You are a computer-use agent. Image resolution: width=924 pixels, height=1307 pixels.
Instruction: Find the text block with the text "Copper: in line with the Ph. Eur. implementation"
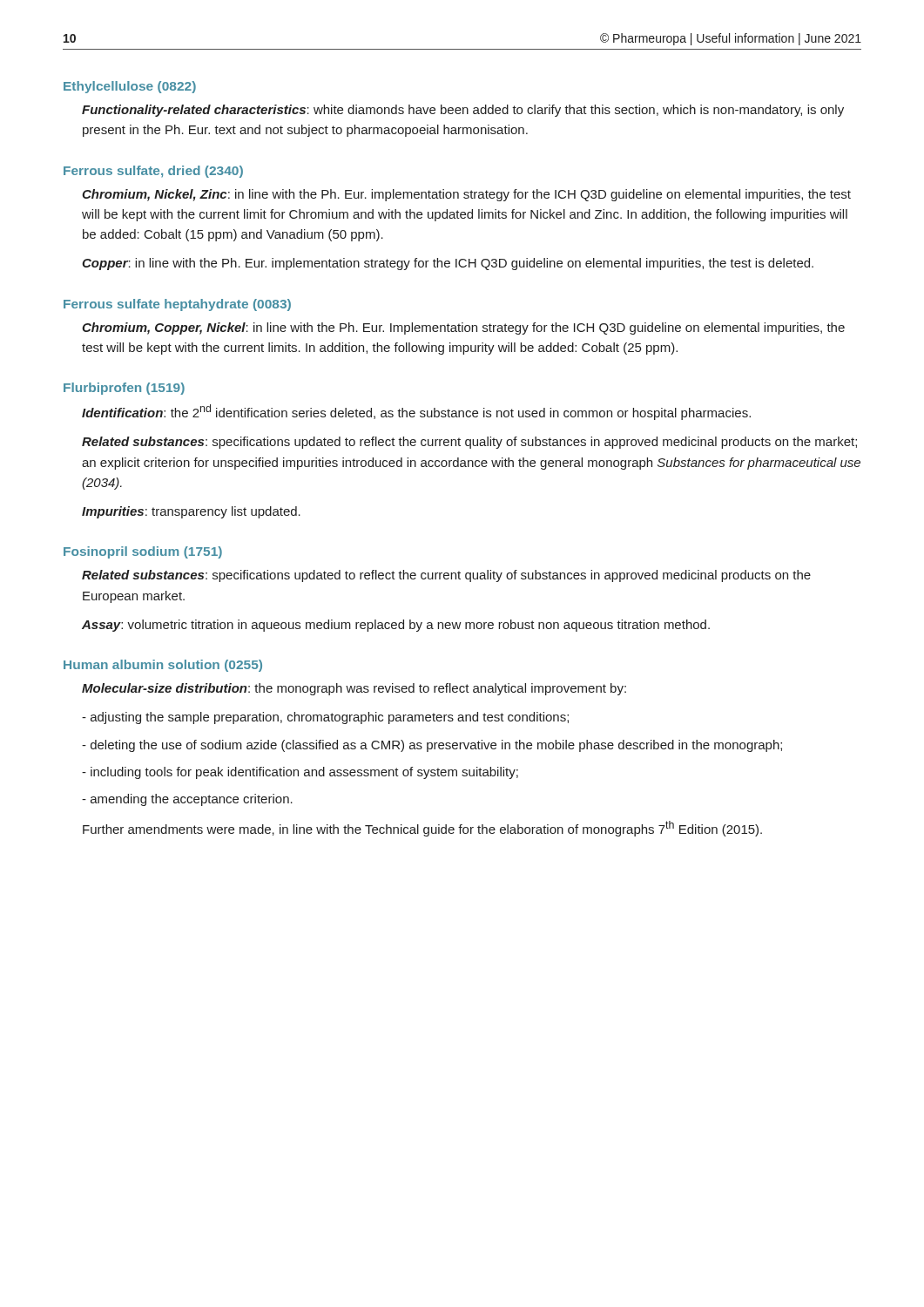[448, 263]
